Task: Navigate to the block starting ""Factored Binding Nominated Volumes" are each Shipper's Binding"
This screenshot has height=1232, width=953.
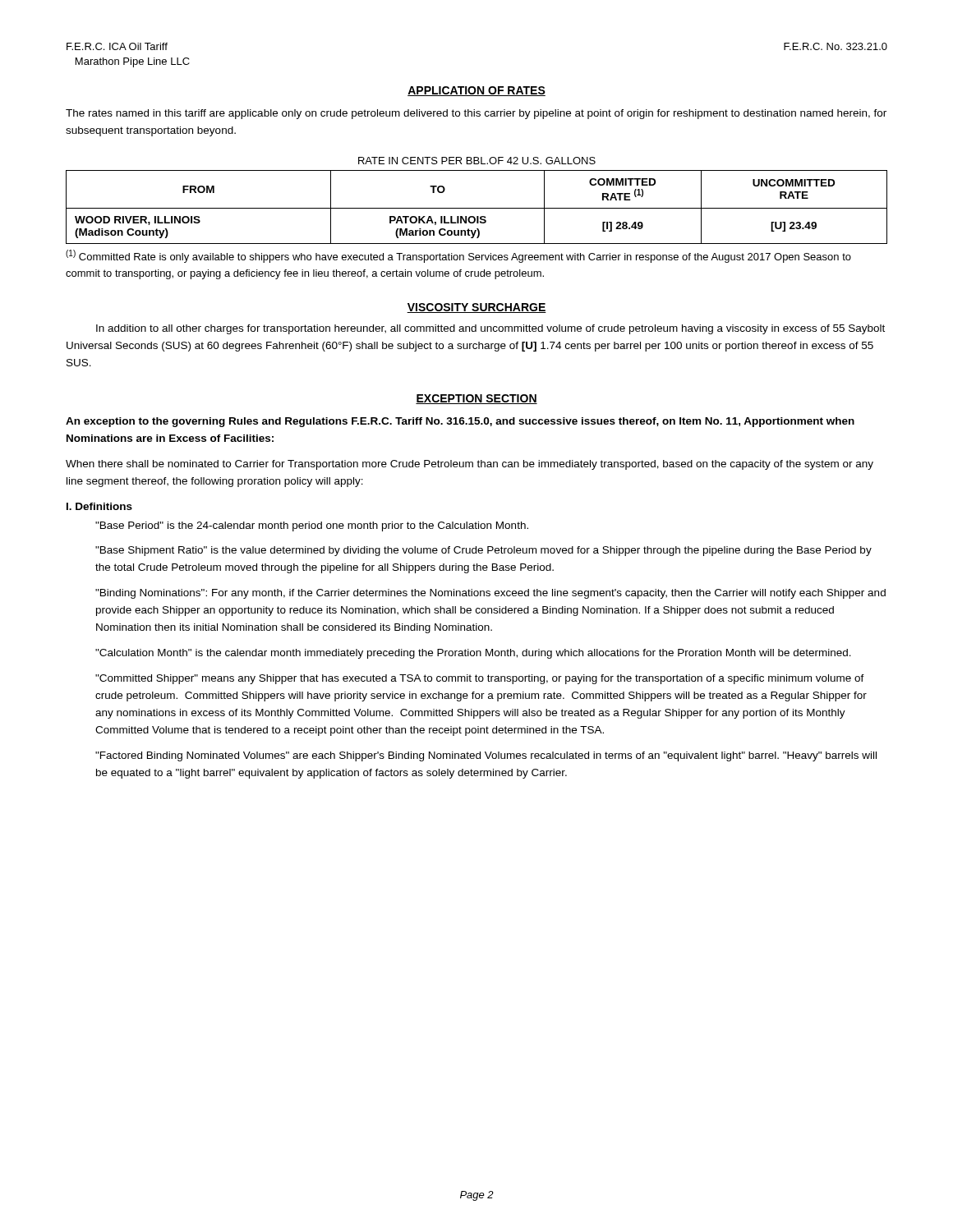Action: (486, 764)
